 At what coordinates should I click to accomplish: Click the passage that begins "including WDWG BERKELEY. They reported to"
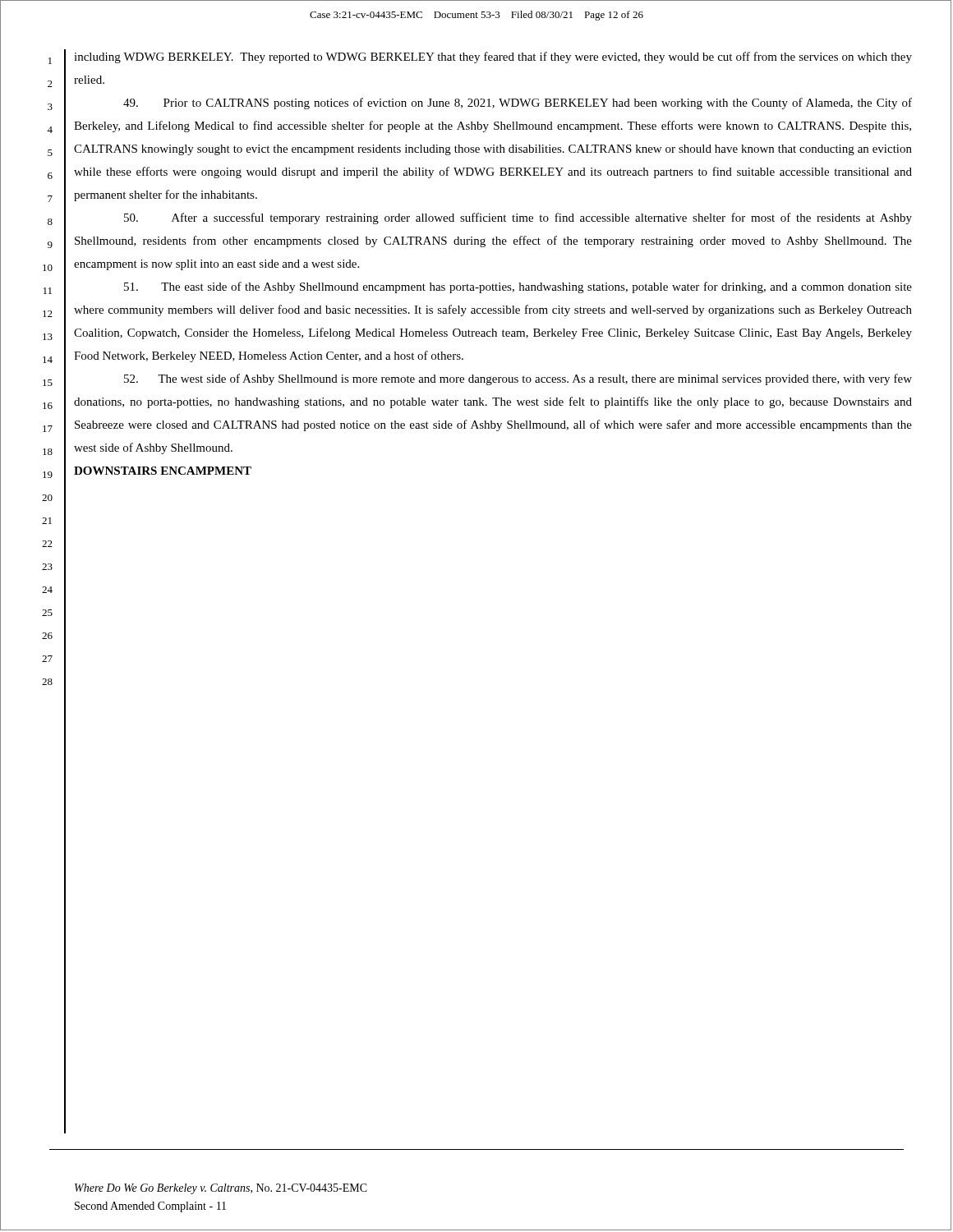[x=493, y=68]
